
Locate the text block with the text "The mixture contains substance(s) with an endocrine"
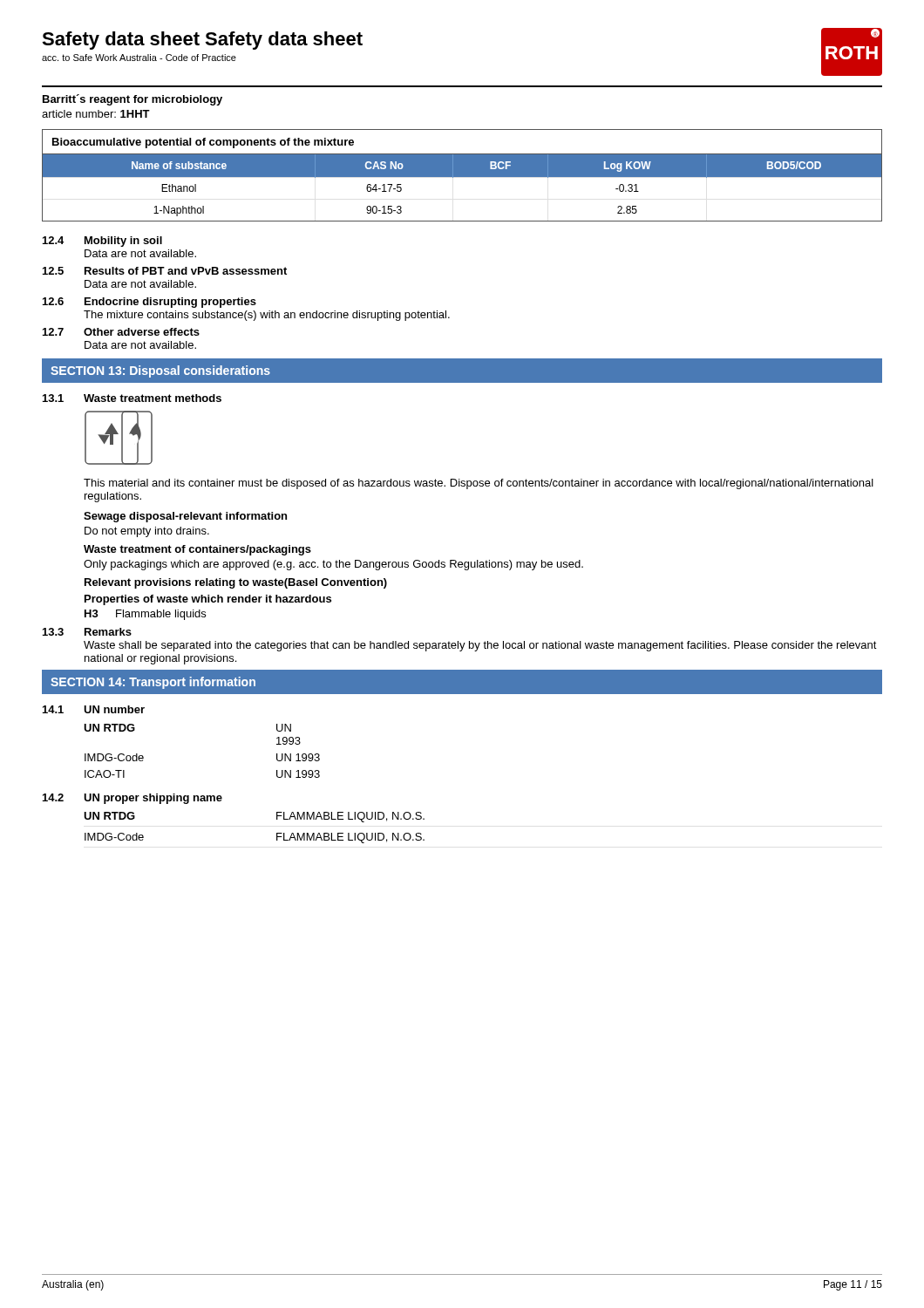click(x=267, y=314)
